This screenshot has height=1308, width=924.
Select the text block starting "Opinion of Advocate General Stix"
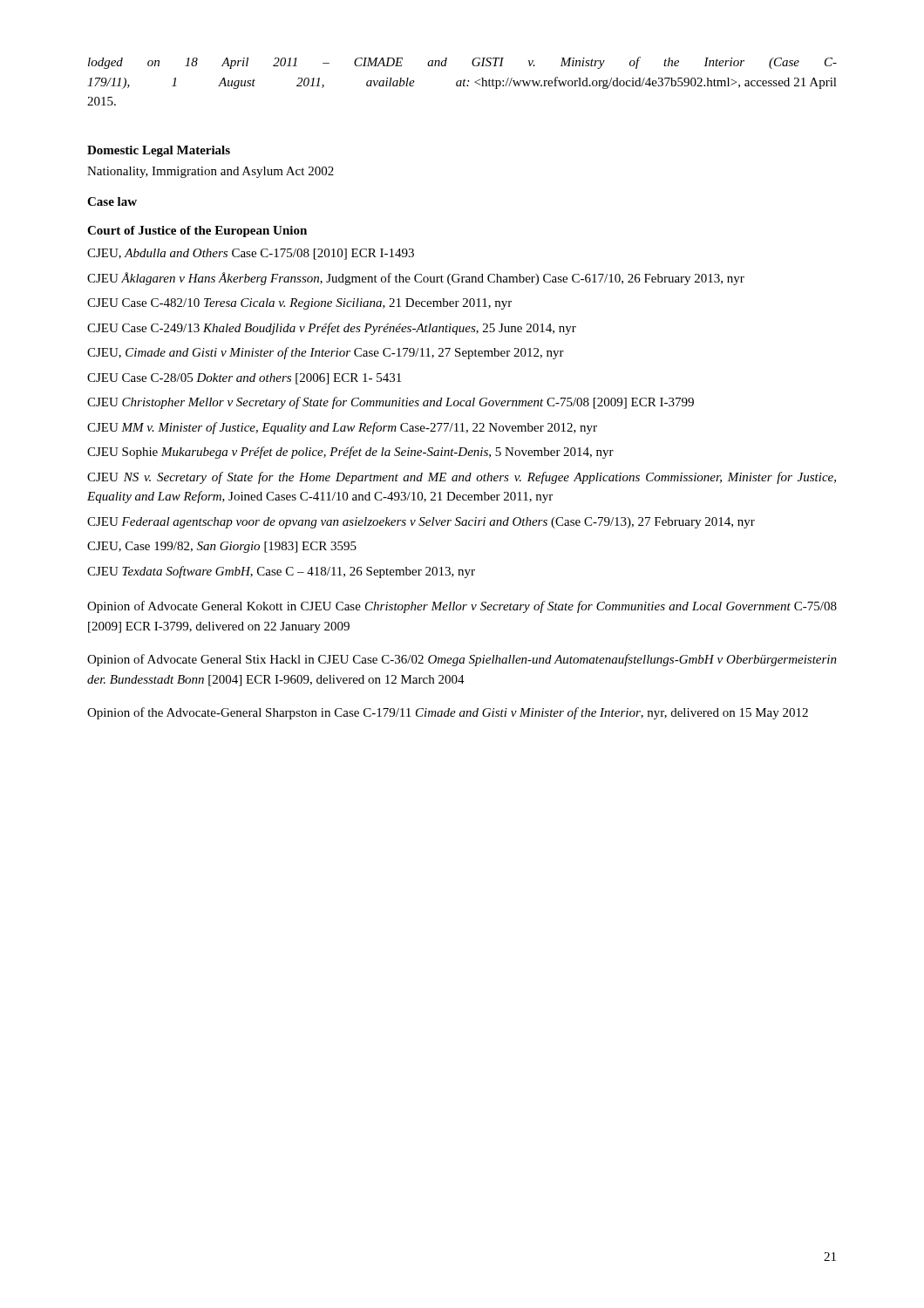click(x=462, y=669)
